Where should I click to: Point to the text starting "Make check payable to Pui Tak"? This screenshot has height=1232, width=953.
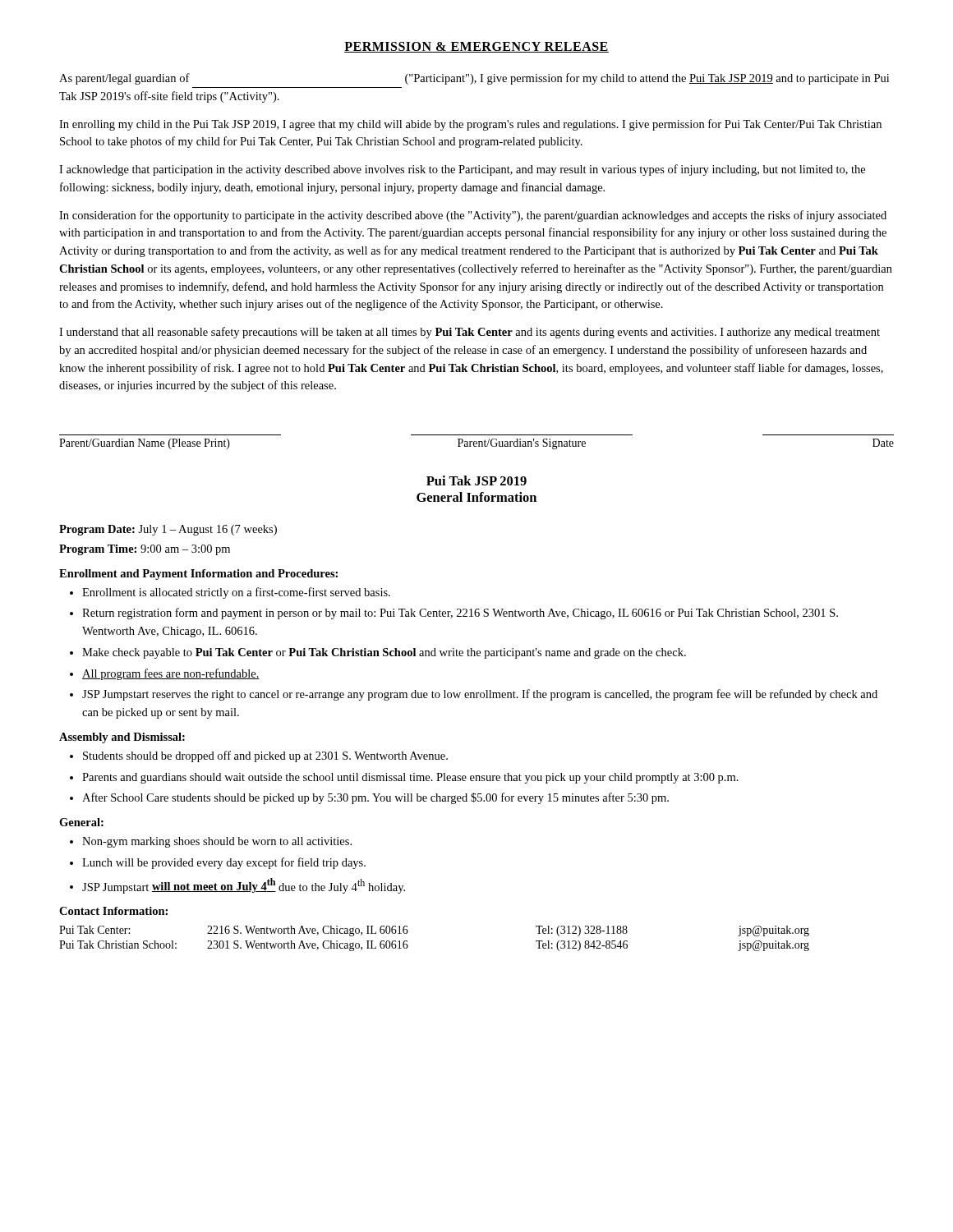[x=384, y=652]
